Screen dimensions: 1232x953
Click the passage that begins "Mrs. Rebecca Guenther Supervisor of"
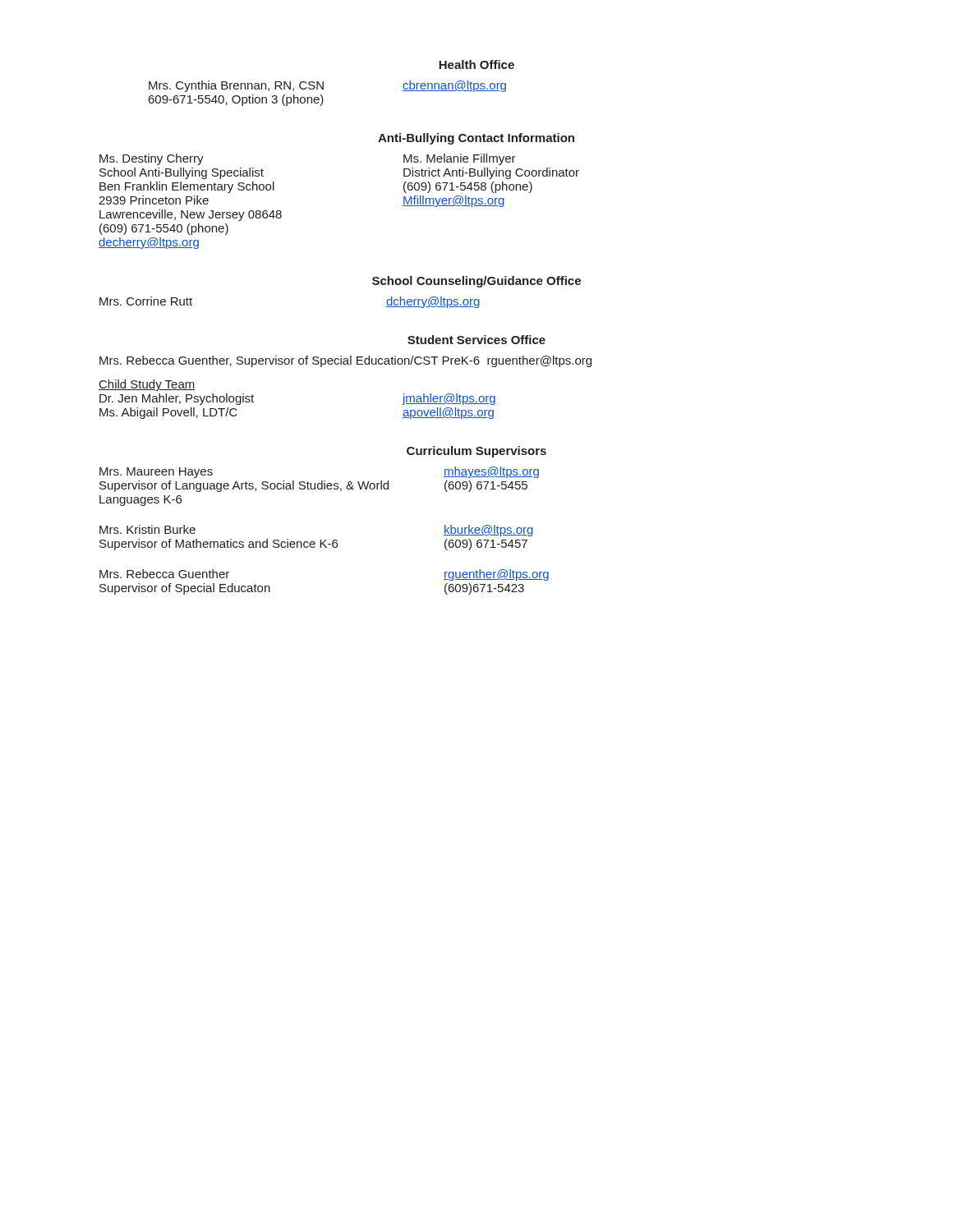coord(185,581)
